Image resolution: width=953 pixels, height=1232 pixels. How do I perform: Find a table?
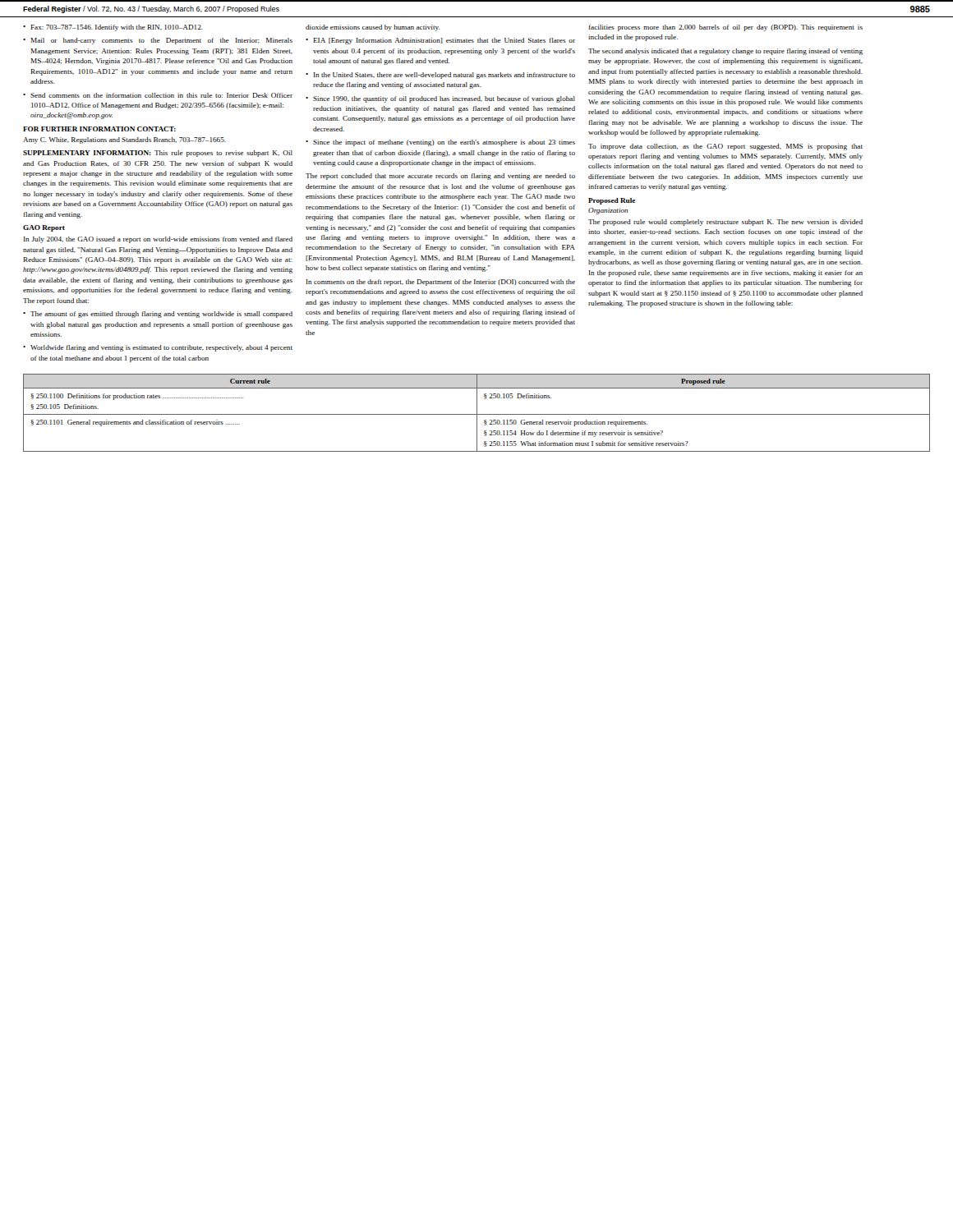tap(476, 411)
